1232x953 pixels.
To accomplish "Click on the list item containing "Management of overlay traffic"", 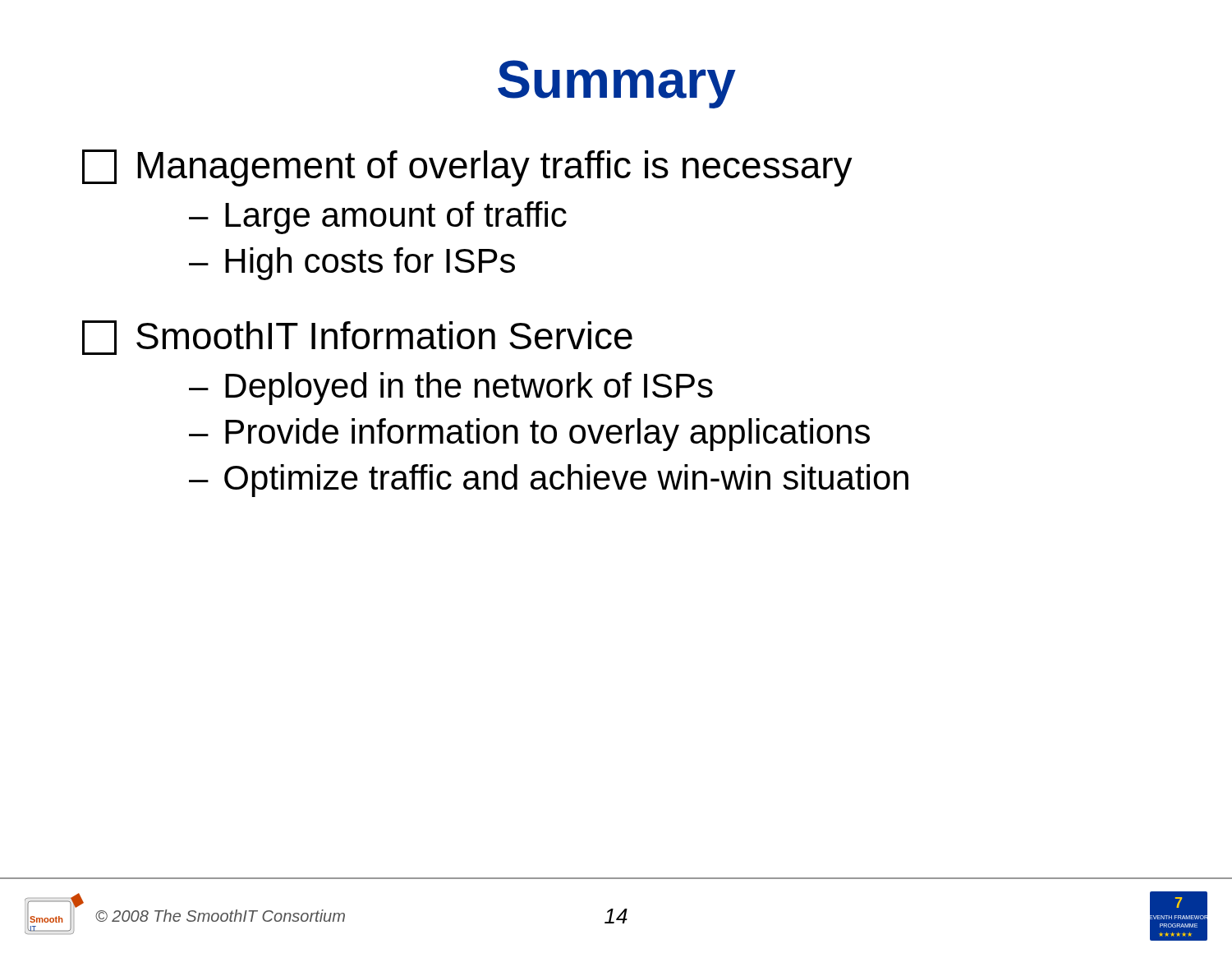I will click(467, 165).
